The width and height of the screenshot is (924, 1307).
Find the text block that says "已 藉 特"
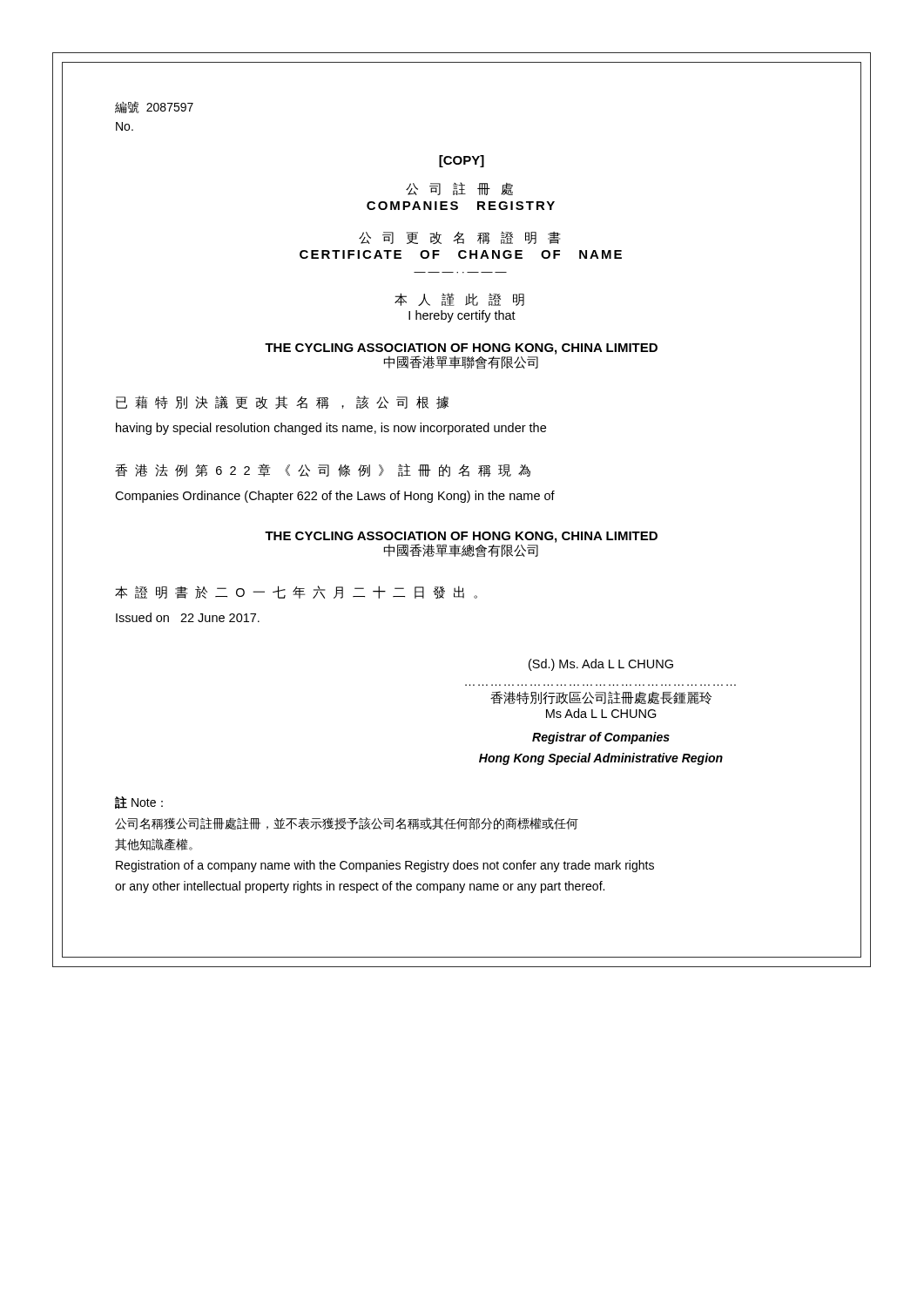click(331, 415)
